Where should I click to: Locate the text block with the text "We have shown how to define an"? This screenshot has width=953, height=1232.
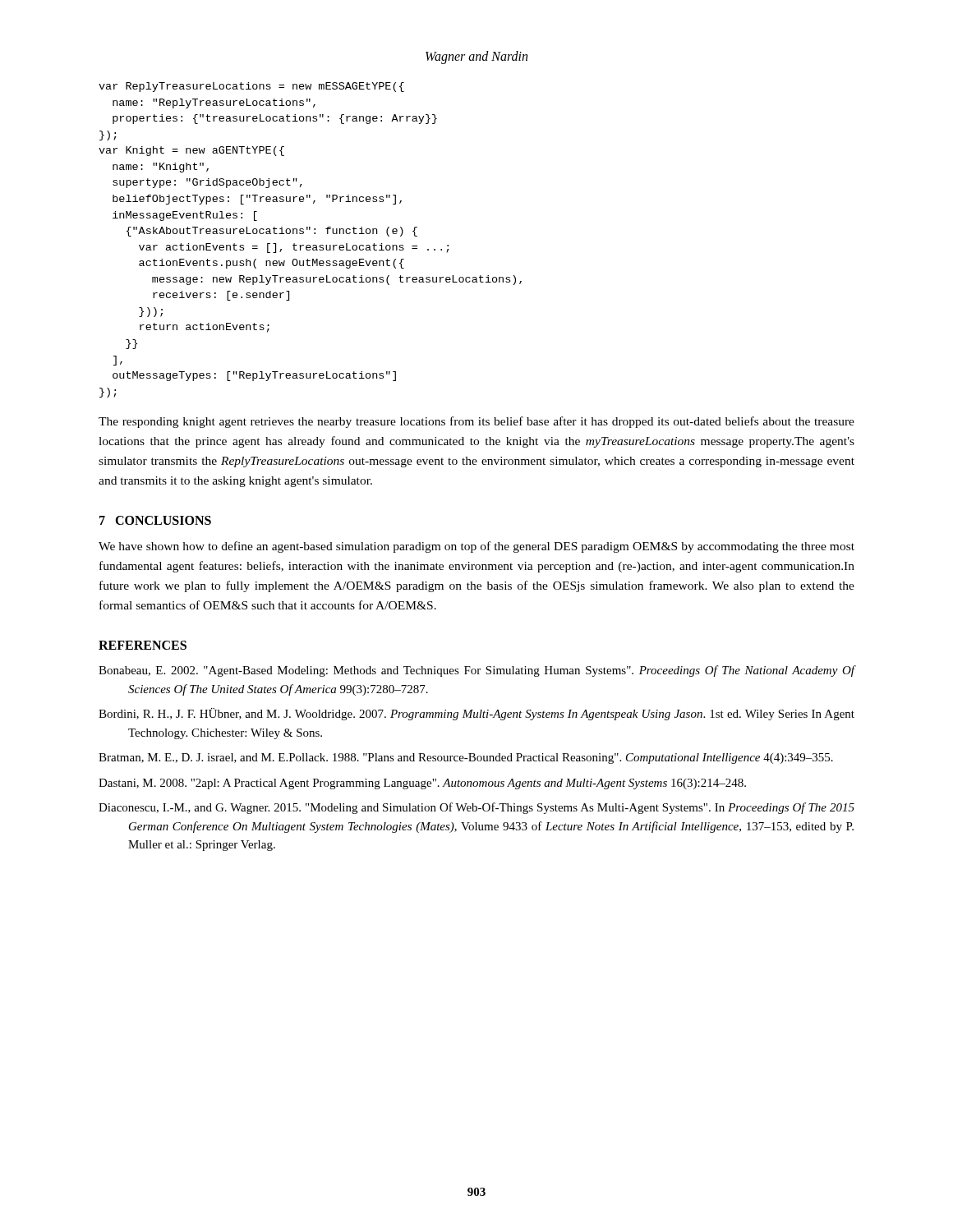[x=476, y=576]
